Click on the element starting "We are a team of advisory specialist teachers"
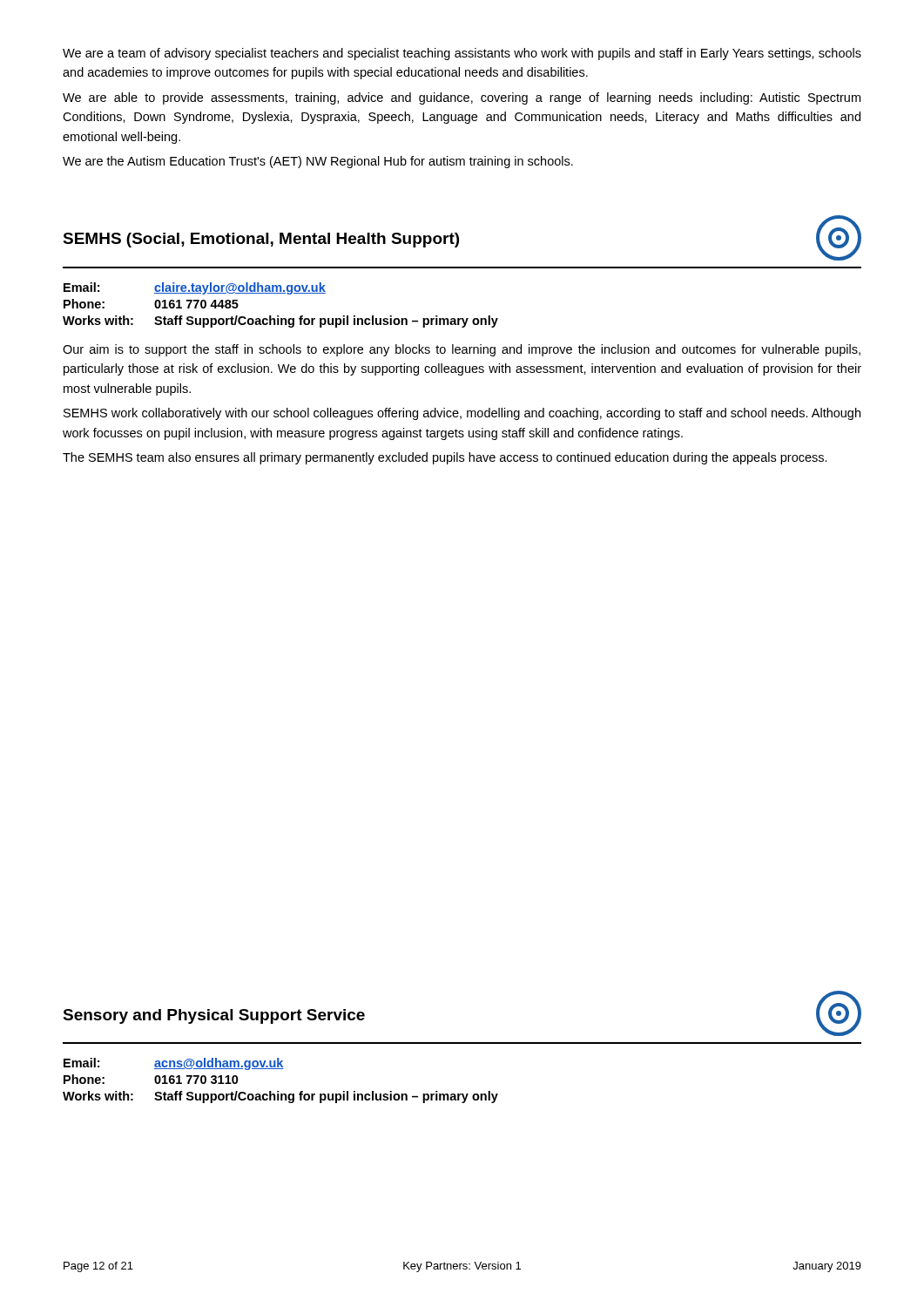This screenshot has height=1307, width=924. pyautogui.click(x=462, y=63)
